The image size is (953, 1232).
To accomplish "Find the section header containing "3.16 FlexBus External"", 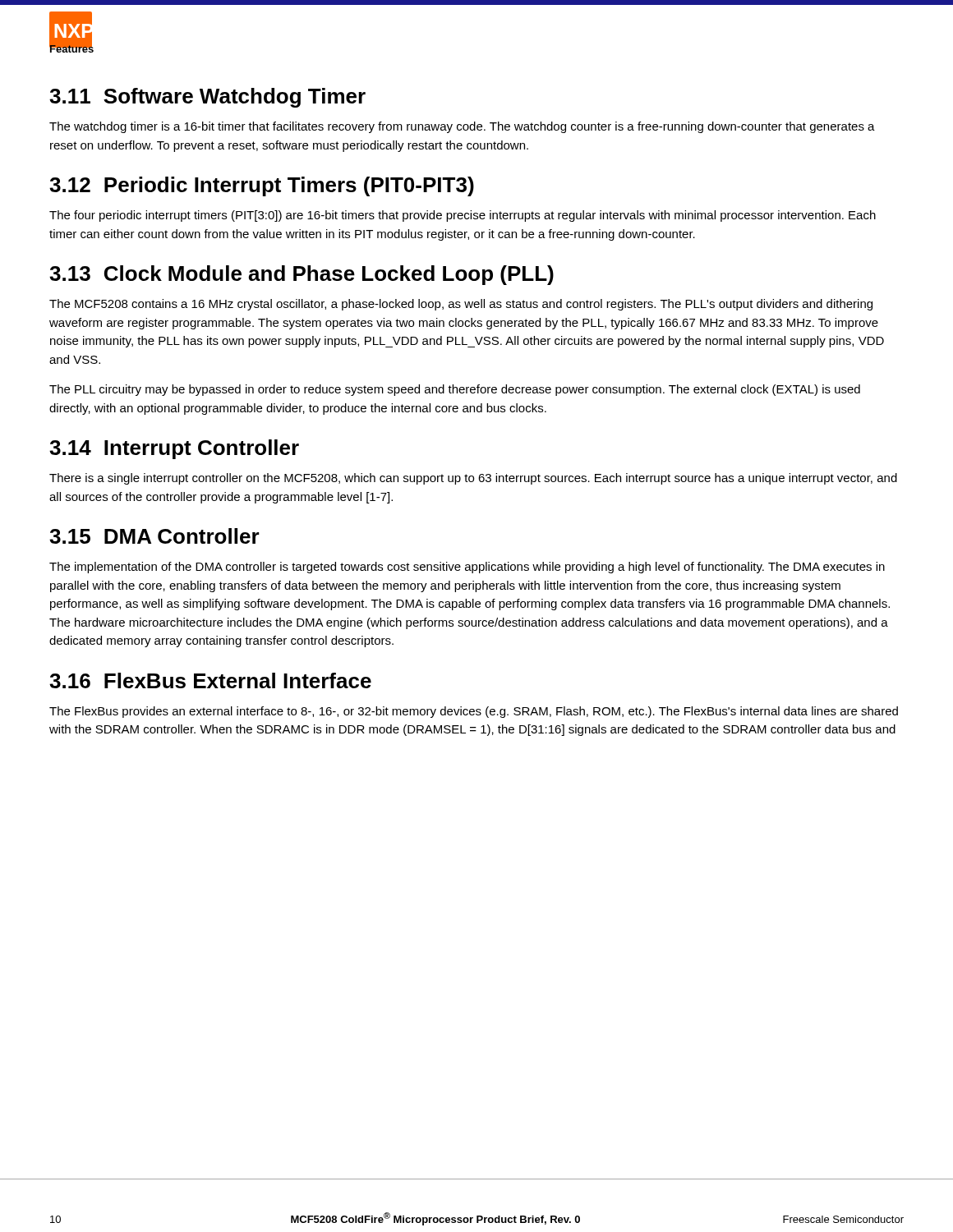I will [x=210, y=680].
